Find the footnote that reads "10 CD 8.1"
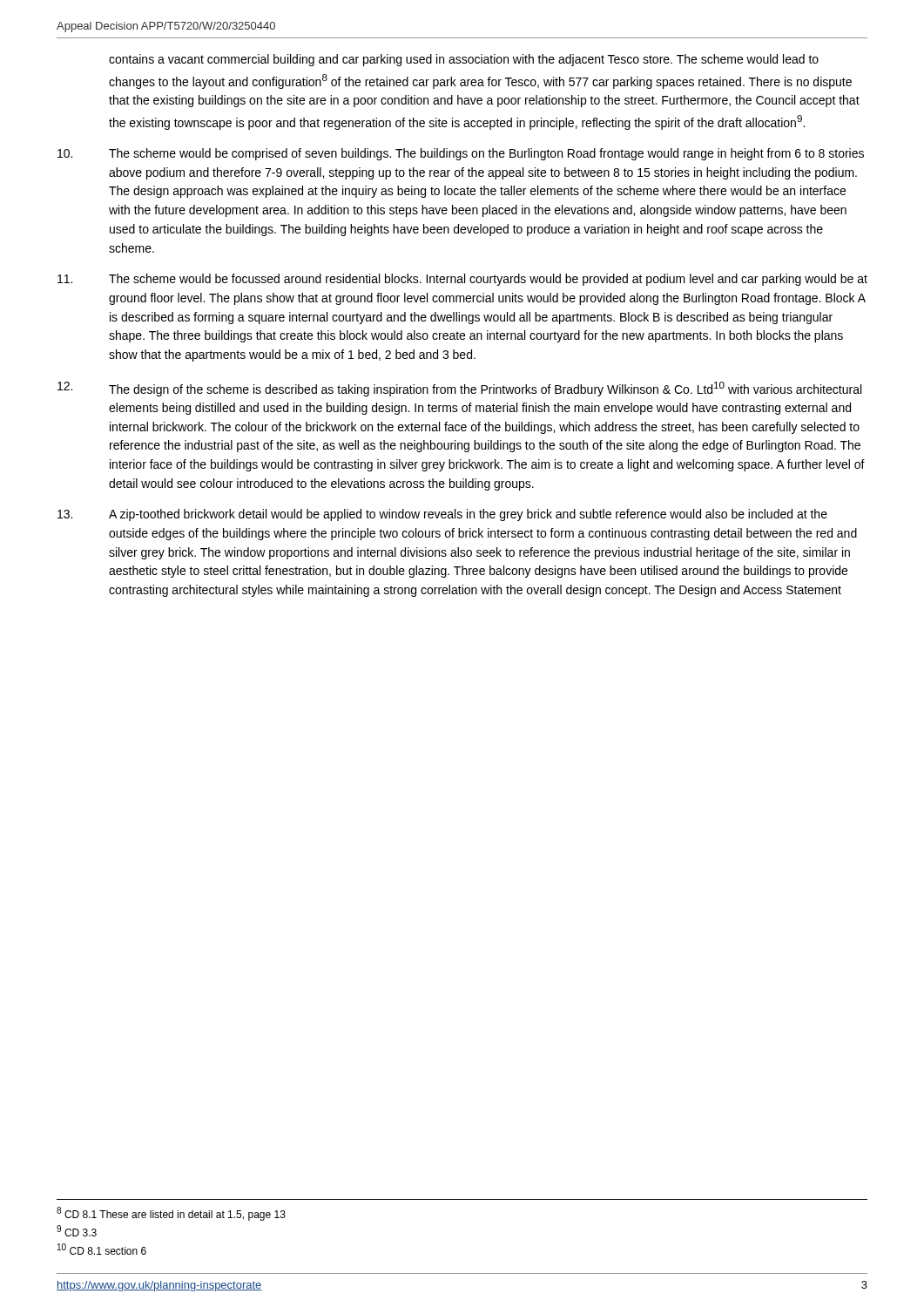This screenshot has width=924, height=1307. point(102,1250)
